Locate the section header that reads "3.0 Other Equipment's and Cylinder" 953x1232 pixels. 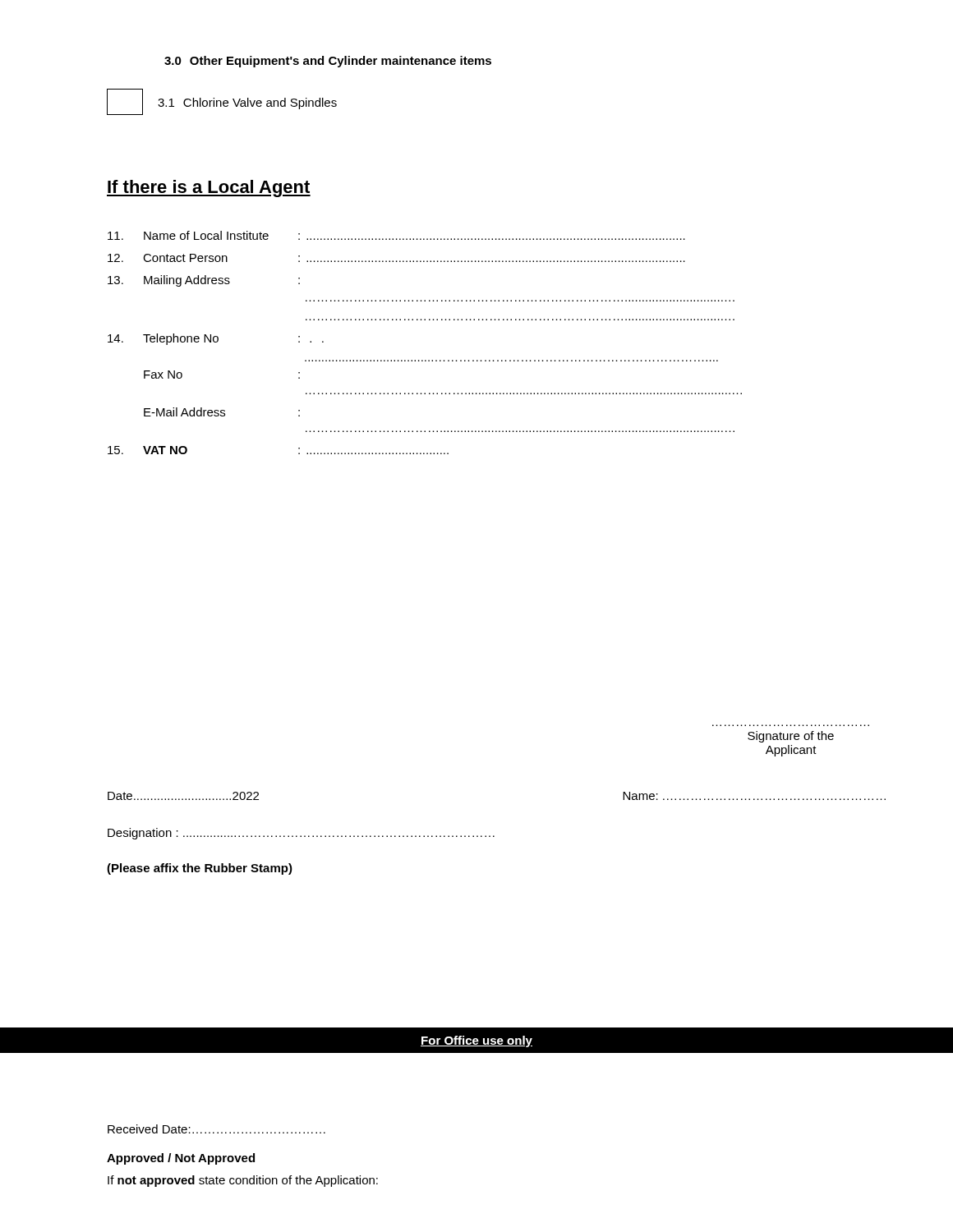click(x=328, y=60)
